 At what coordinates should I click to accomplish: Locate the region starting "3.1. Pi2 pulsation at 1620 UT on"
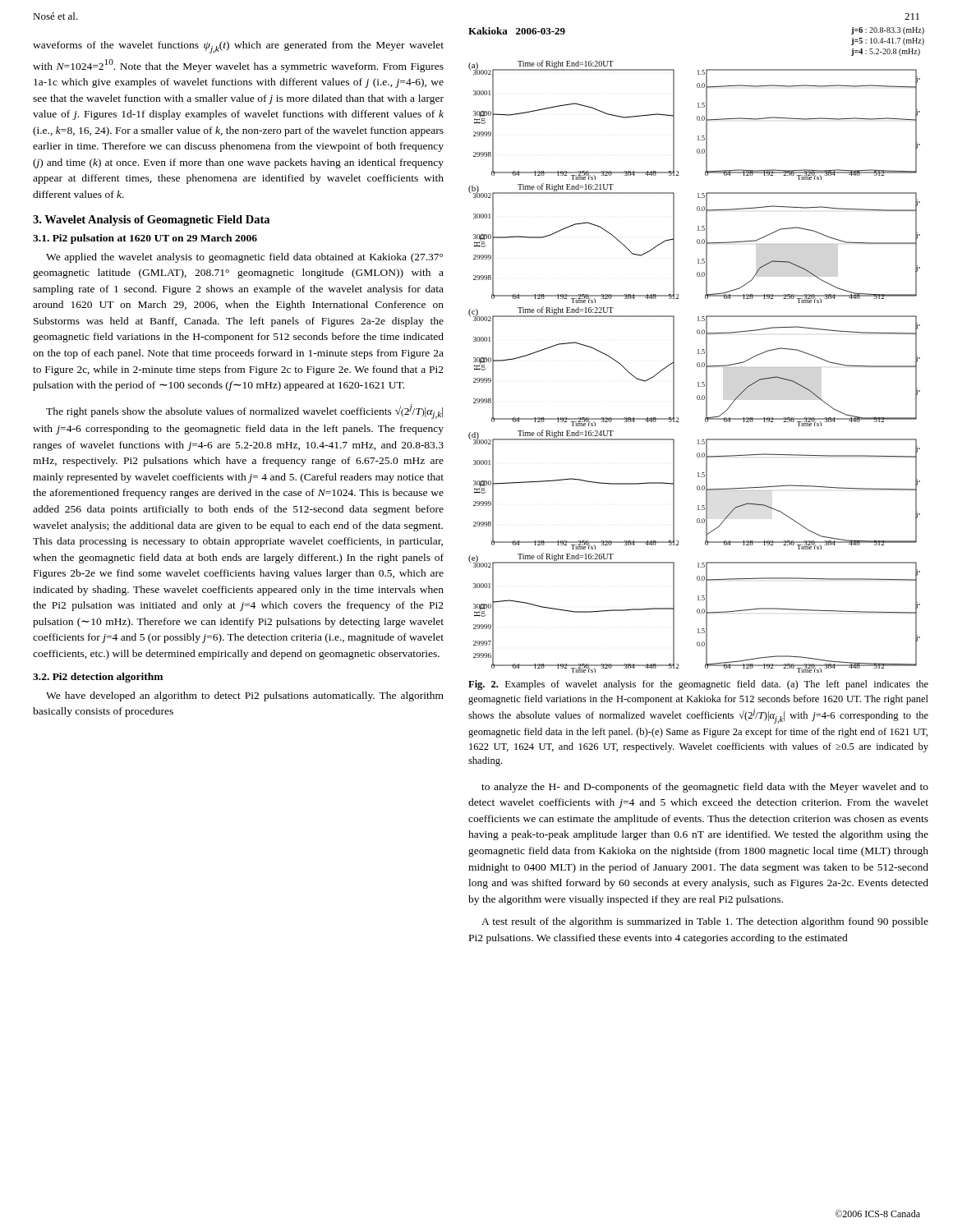[145, 237]
